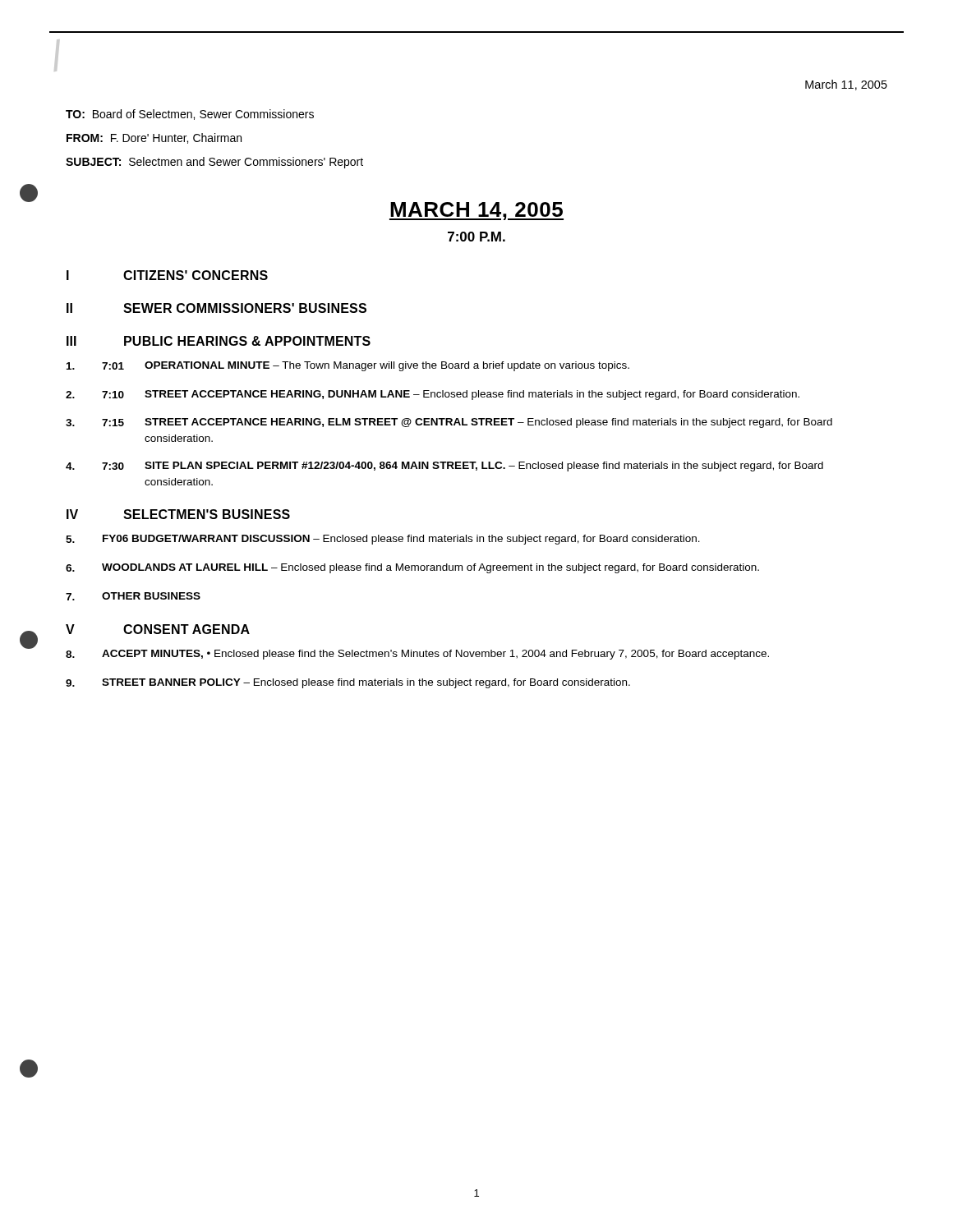Point to the block beginning "7:01 OPERATIONAL MINUTE"
The image size is (953, 1232).
click(476, 366)
